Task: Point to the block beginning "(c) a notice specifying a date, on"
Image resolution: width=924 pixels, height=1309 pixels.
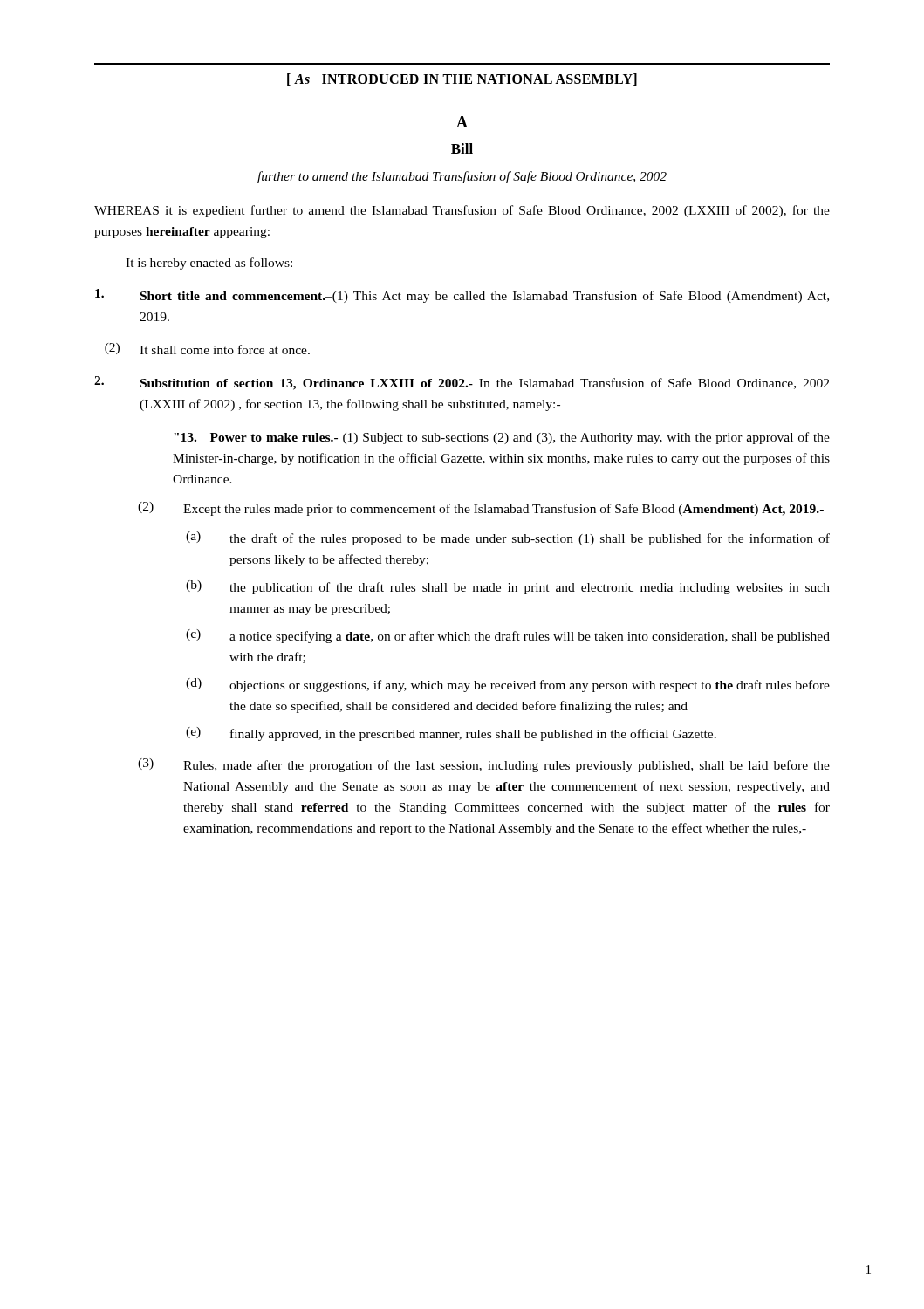Action: pyautogui.click(x=508, y=647)
